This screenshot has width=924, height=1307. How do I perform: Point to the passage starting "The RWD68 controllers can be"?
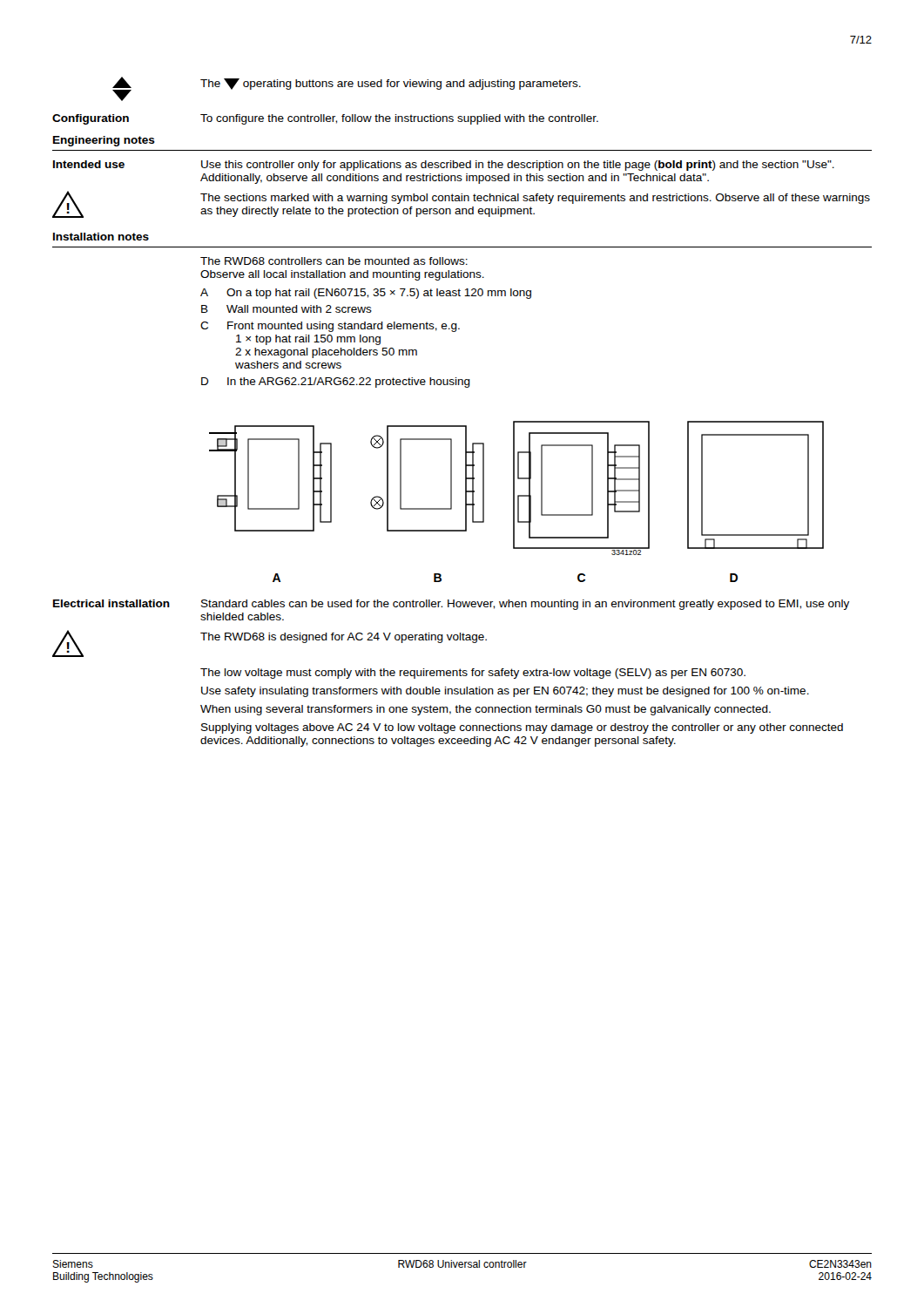[342, 268]
